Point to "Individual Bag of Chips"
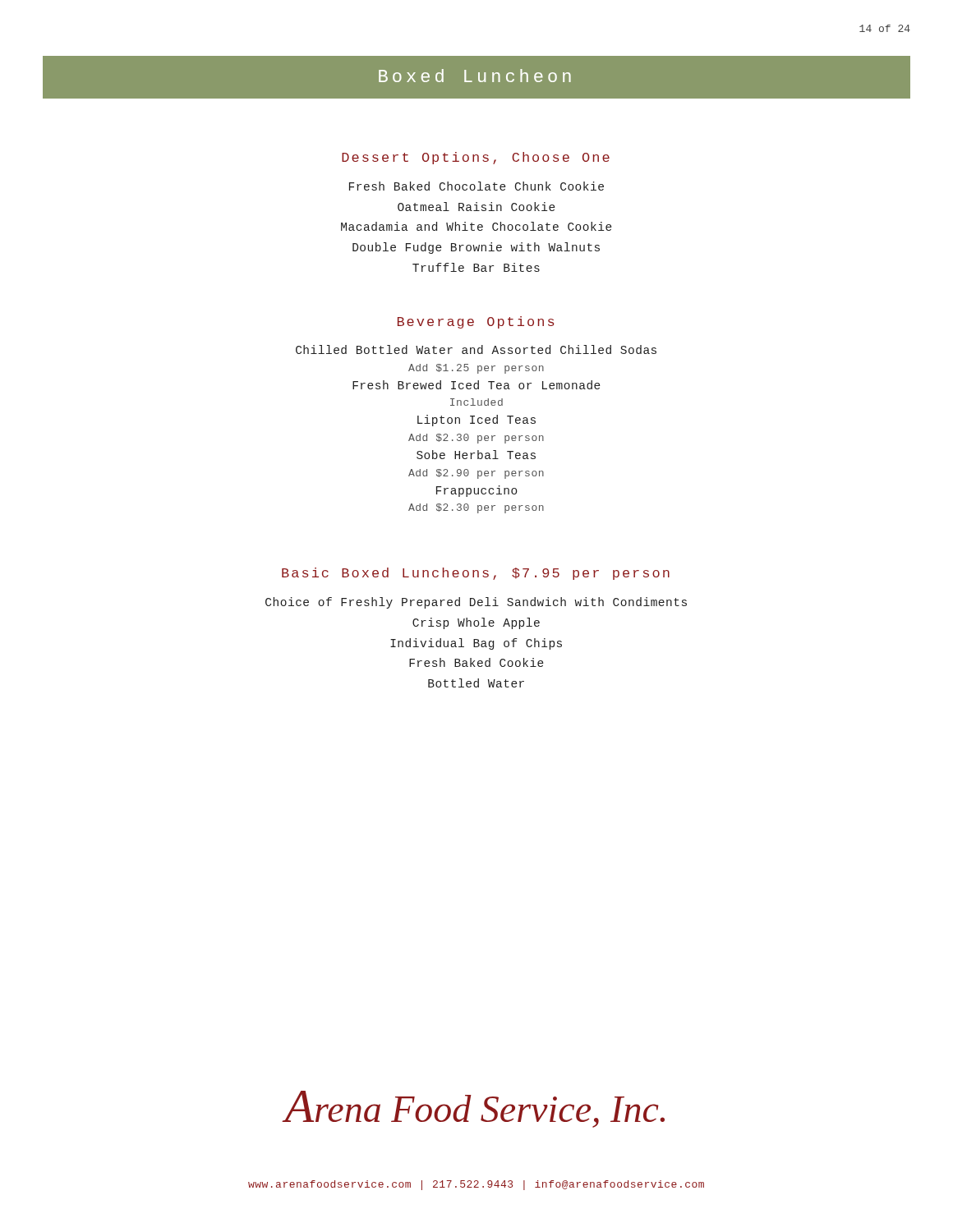The height and width of the screenshot is (1232, 953). click(476, 644)
